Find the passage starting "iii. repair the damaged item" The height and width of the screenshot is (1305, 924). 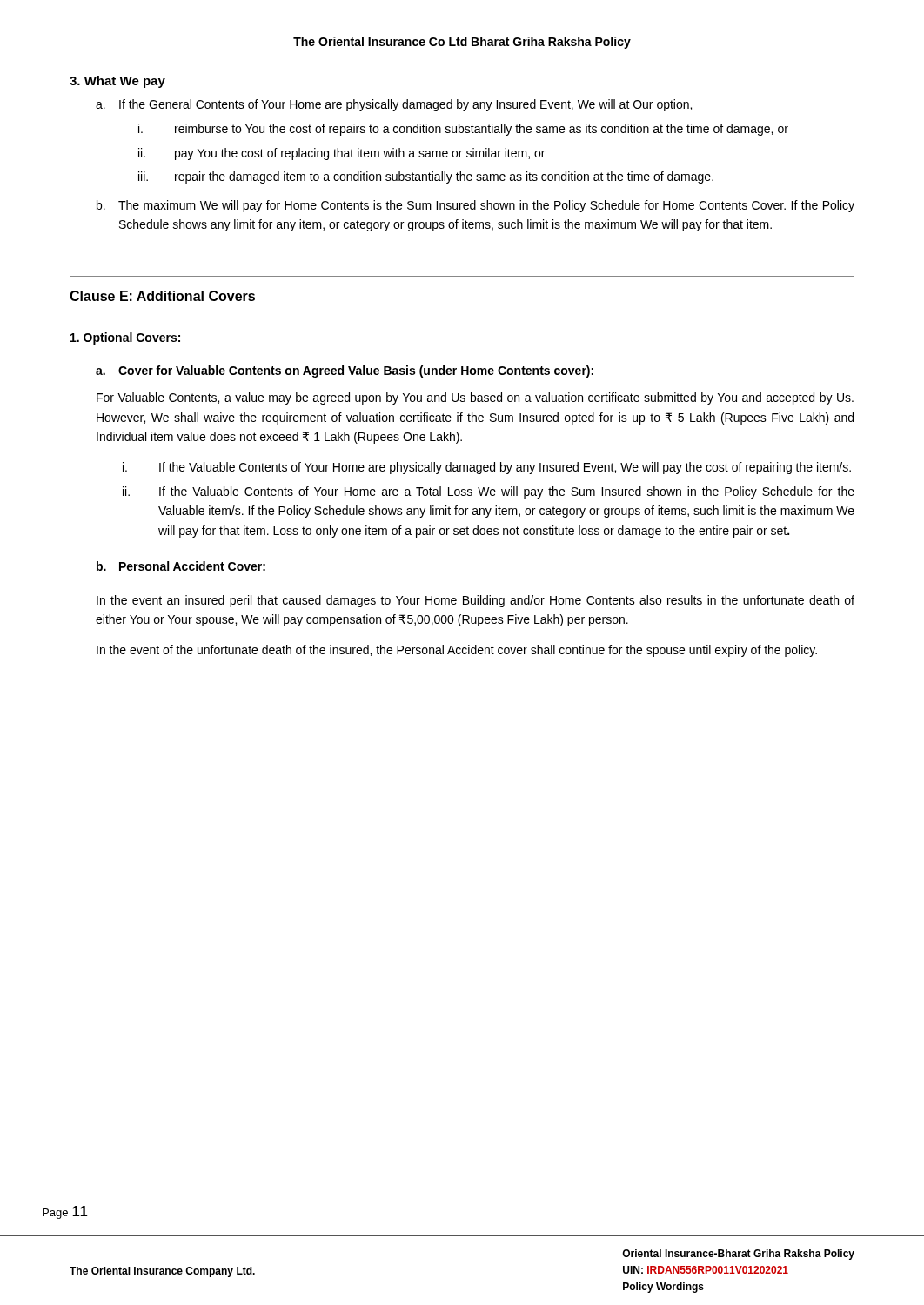coord(496,177)
